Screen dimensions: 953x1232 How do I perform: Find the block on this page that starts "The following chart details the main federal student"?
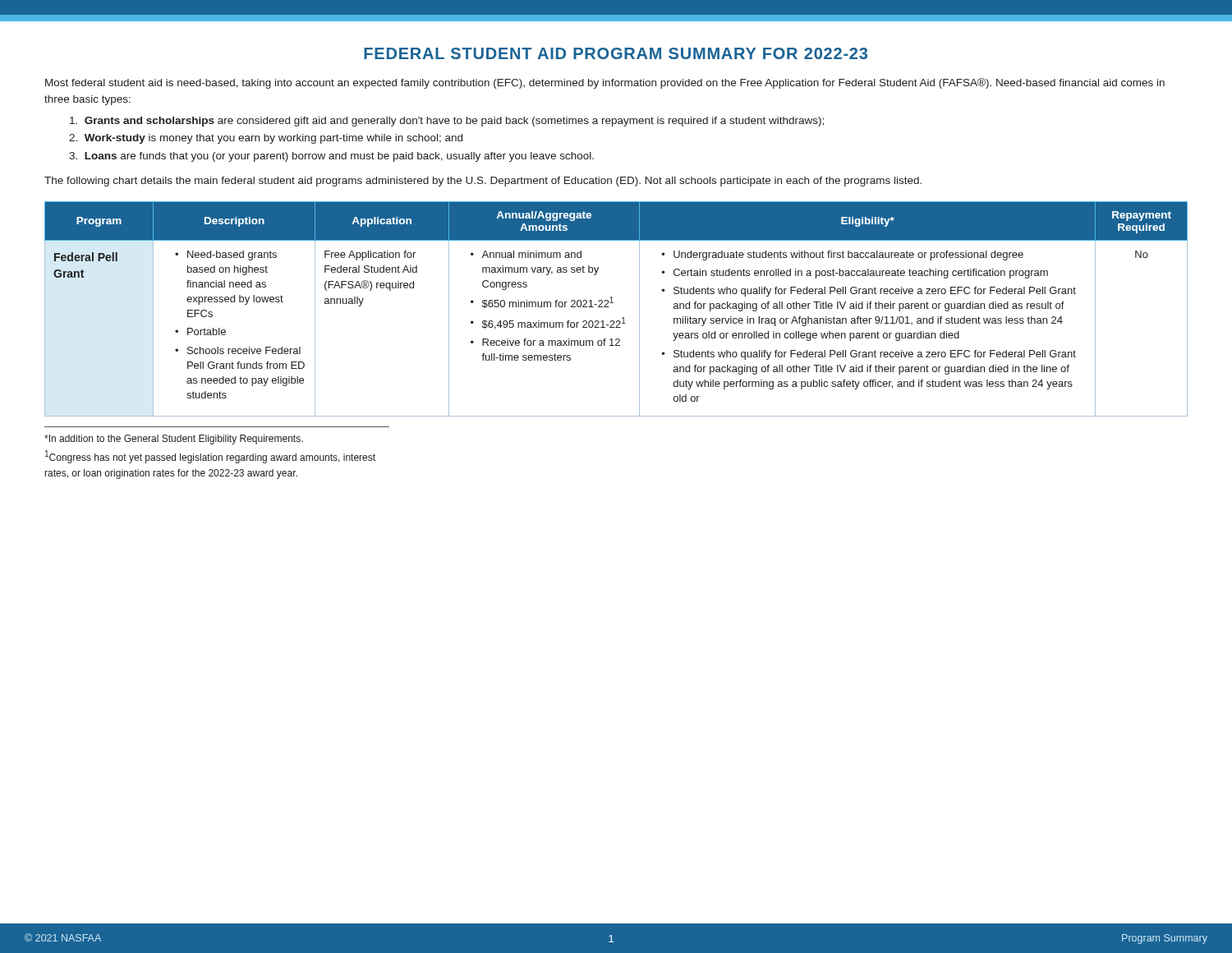[x=483, y=181]
